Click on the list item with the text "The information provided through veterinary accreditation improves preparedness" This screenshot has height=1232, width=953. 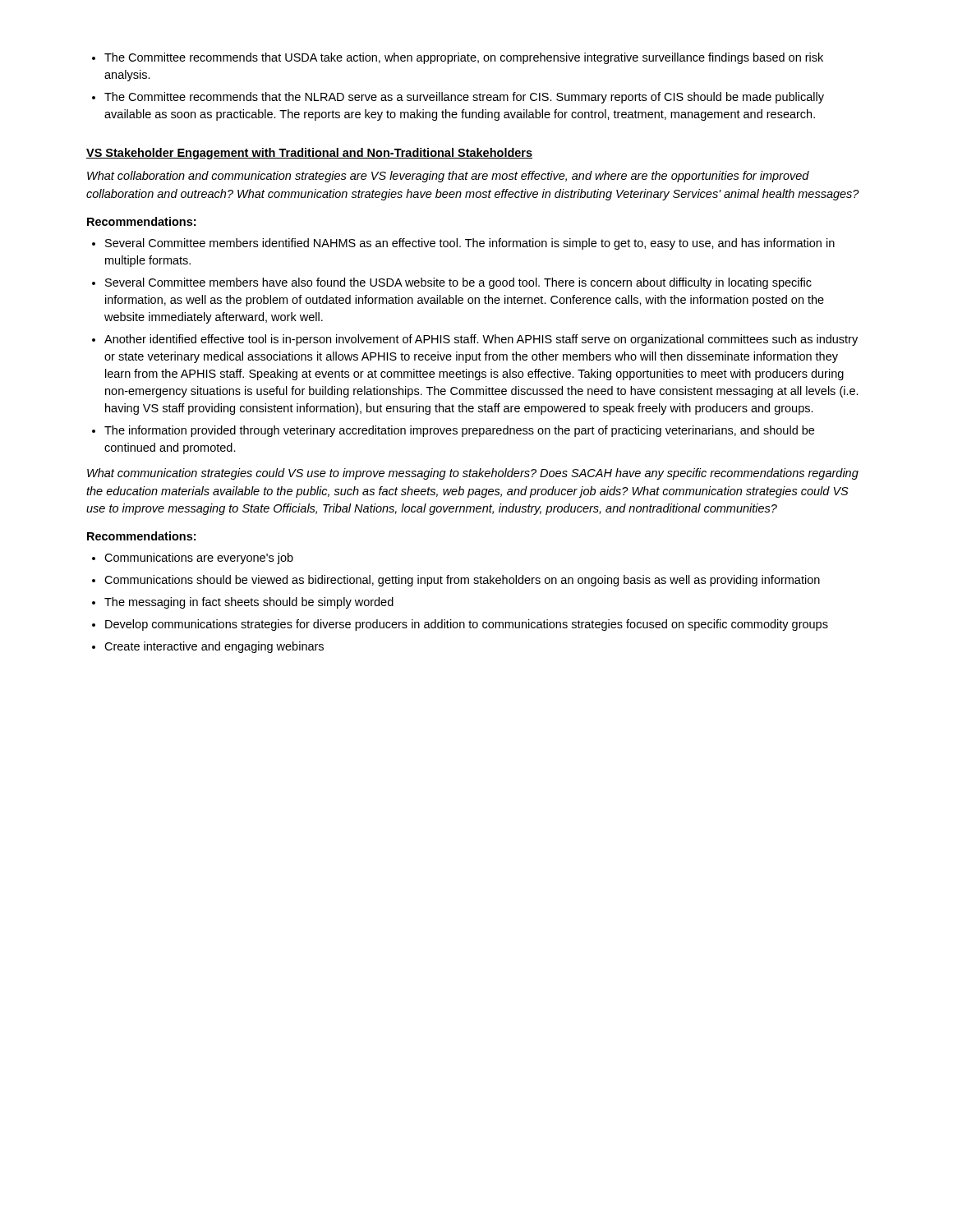tap(460, 439)
